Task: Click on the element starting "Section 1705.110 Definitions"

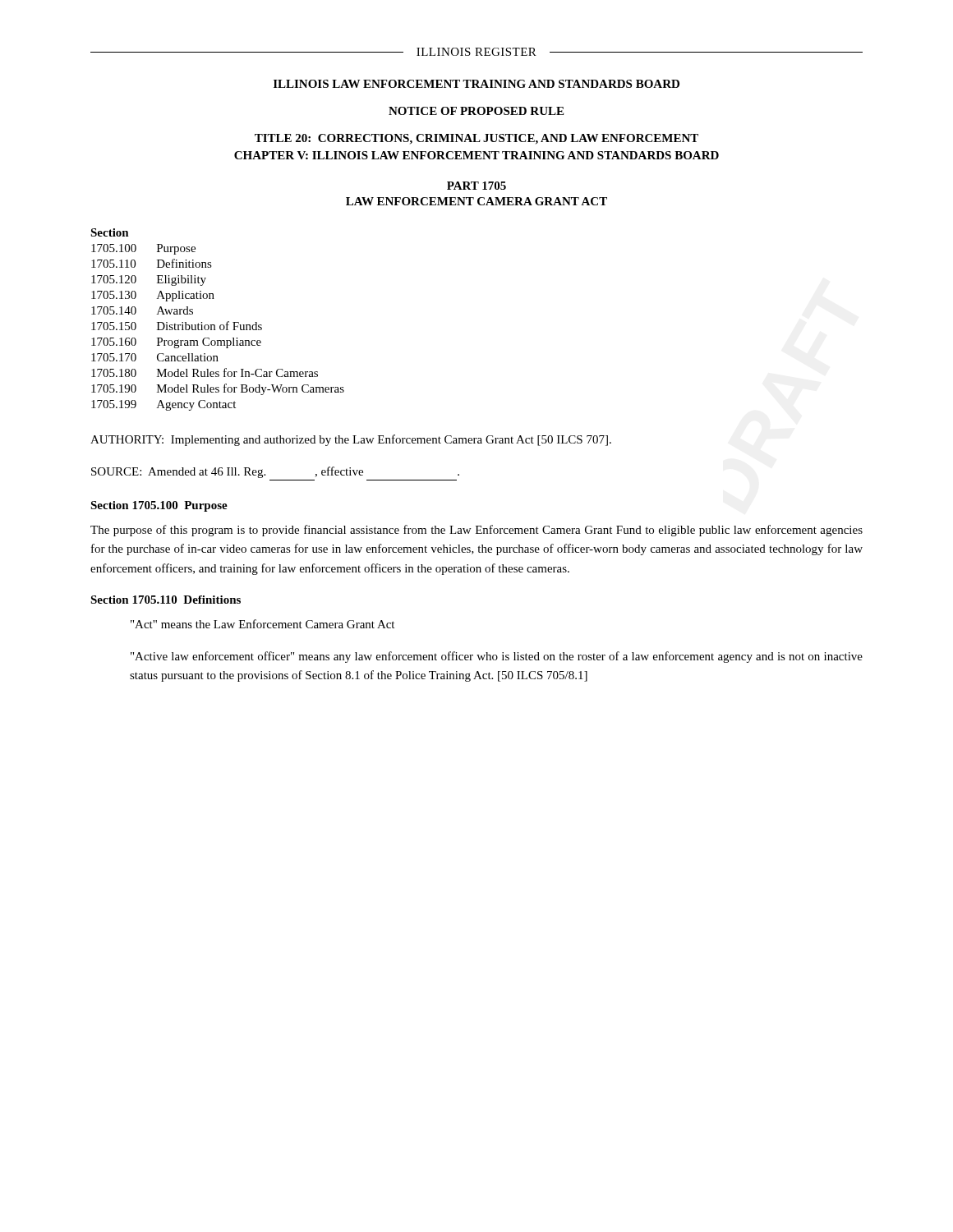Action: point(166,599)
